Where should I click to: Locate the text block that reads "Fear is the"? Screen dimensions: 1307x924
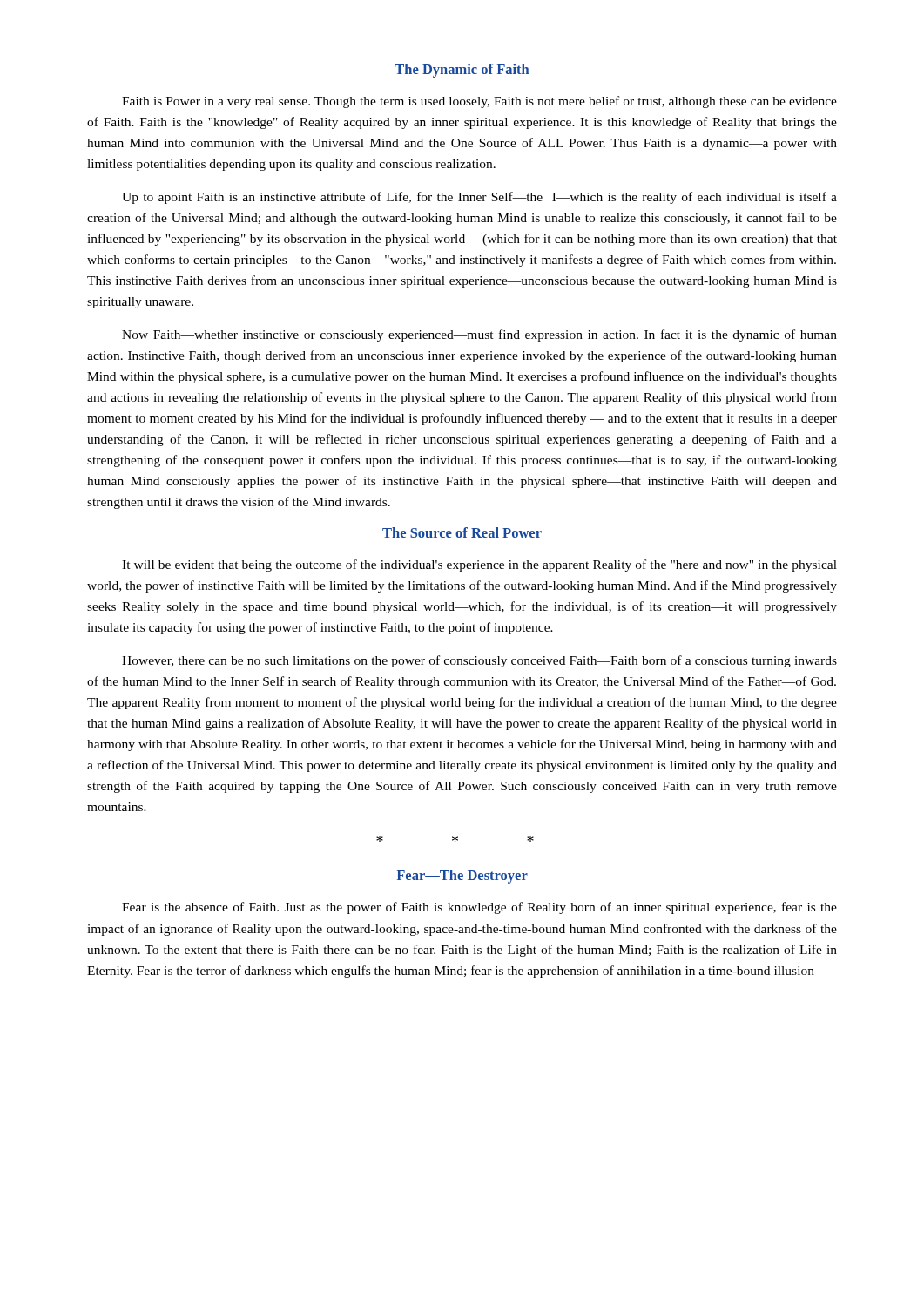462,938
